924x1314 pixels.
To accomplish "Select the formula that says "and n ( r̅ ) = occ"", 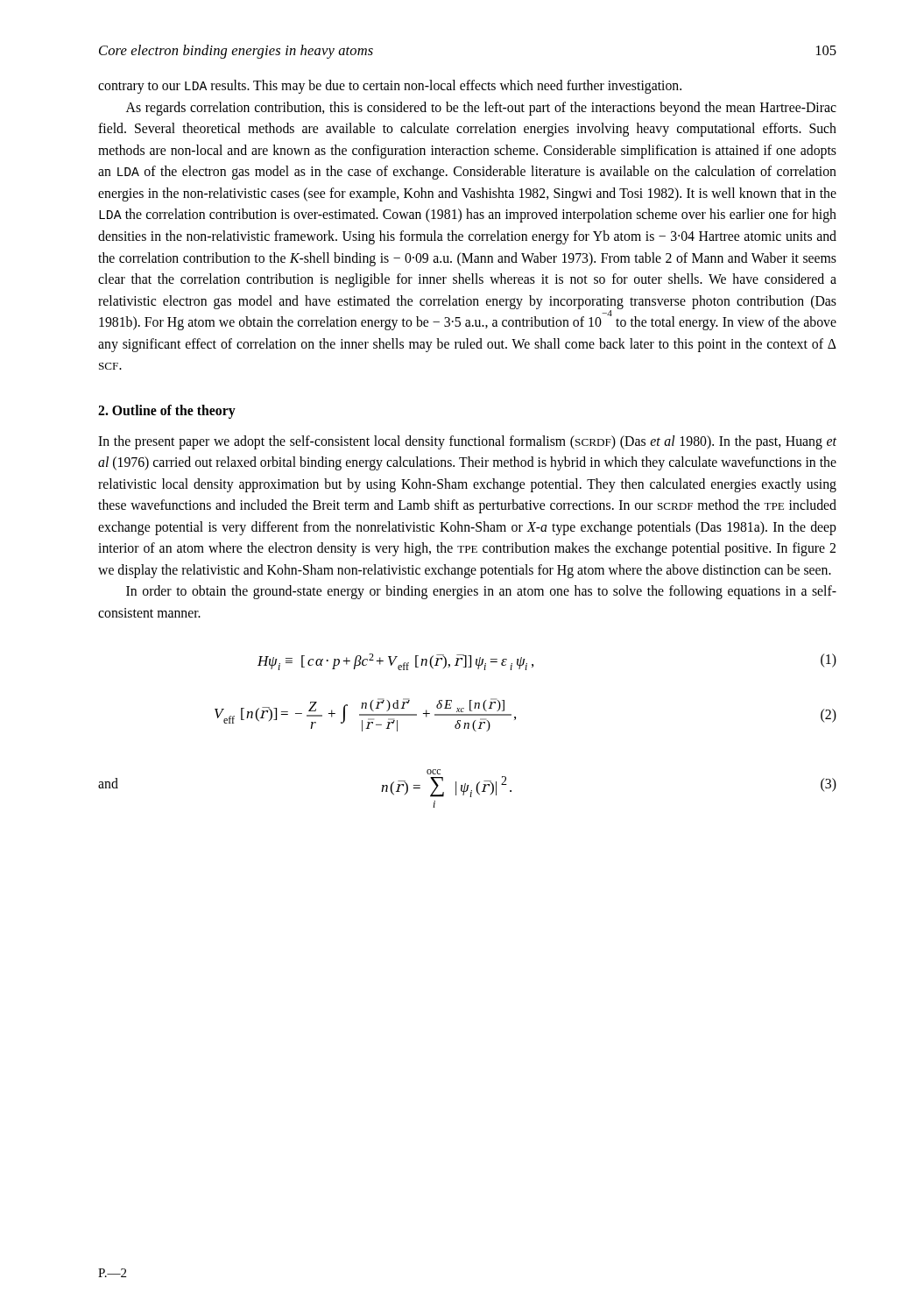I will pos(467,784).
